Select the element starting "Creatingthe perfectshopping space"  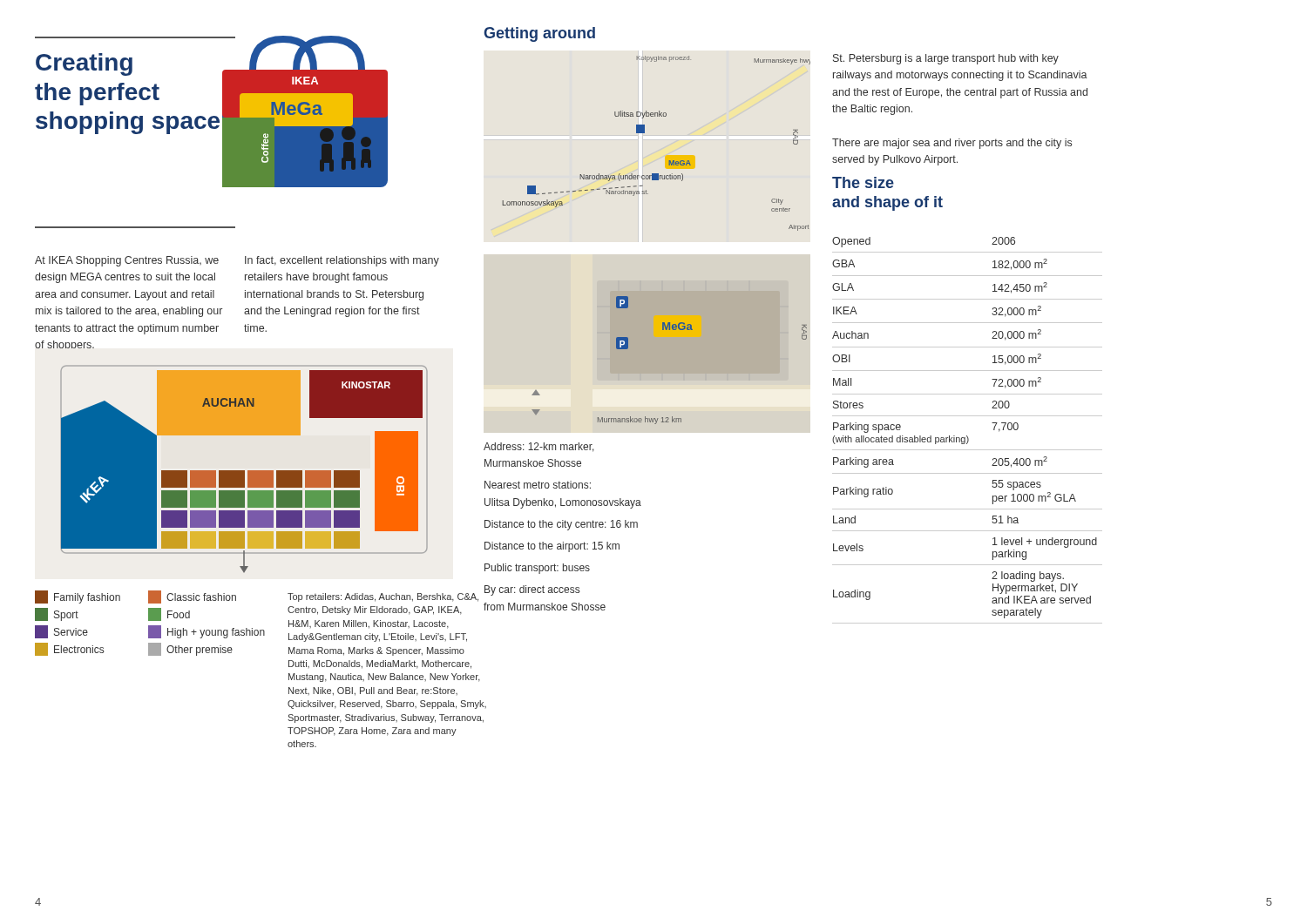[128, 92]
